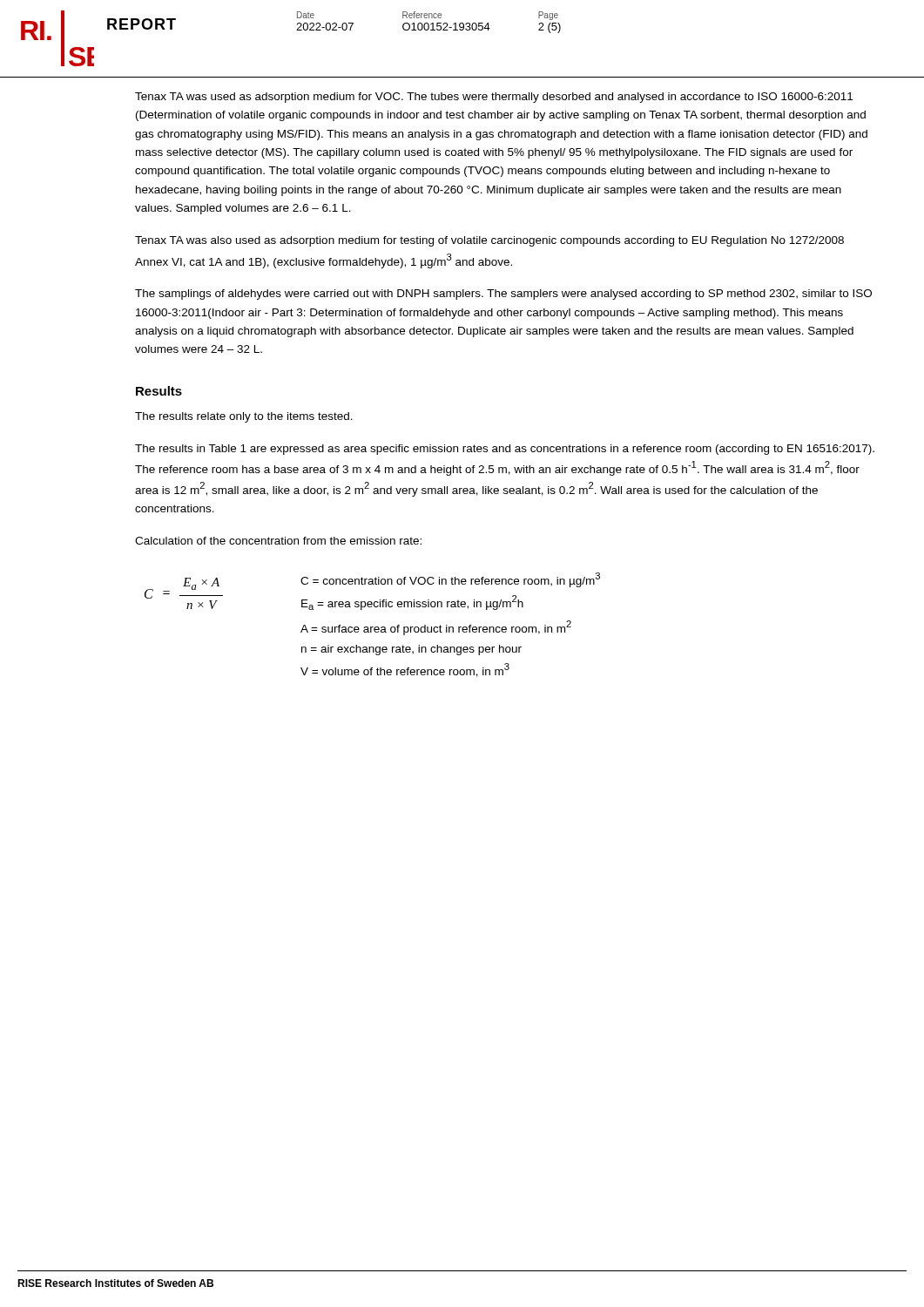This screenshot has width=924, height=1307.
Task: Point to the formula beginning "C = Ea ×"
Action: coord(183,594)
